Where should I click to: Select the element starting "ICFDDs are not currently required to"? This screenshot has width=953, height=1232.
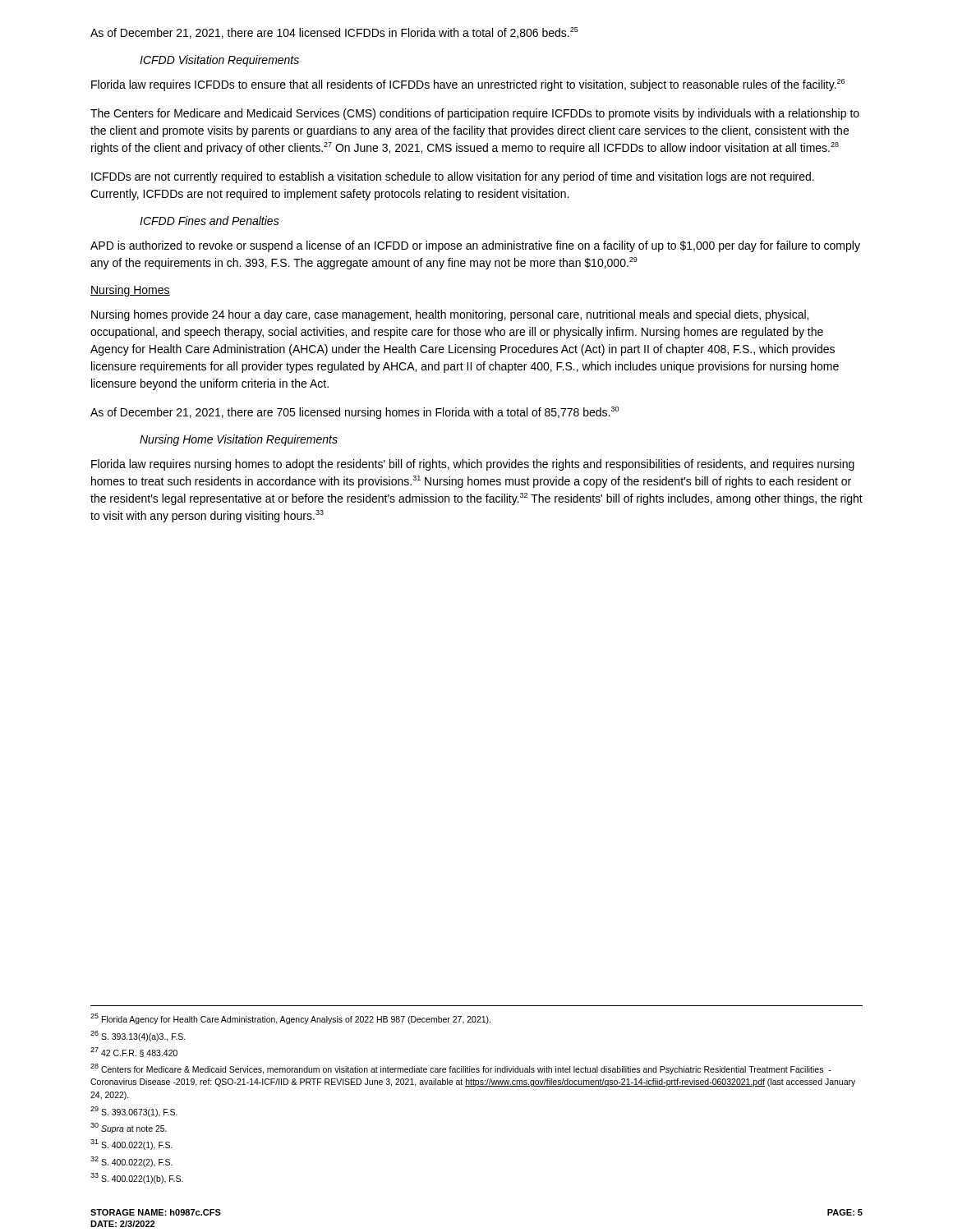click(453, 185)
